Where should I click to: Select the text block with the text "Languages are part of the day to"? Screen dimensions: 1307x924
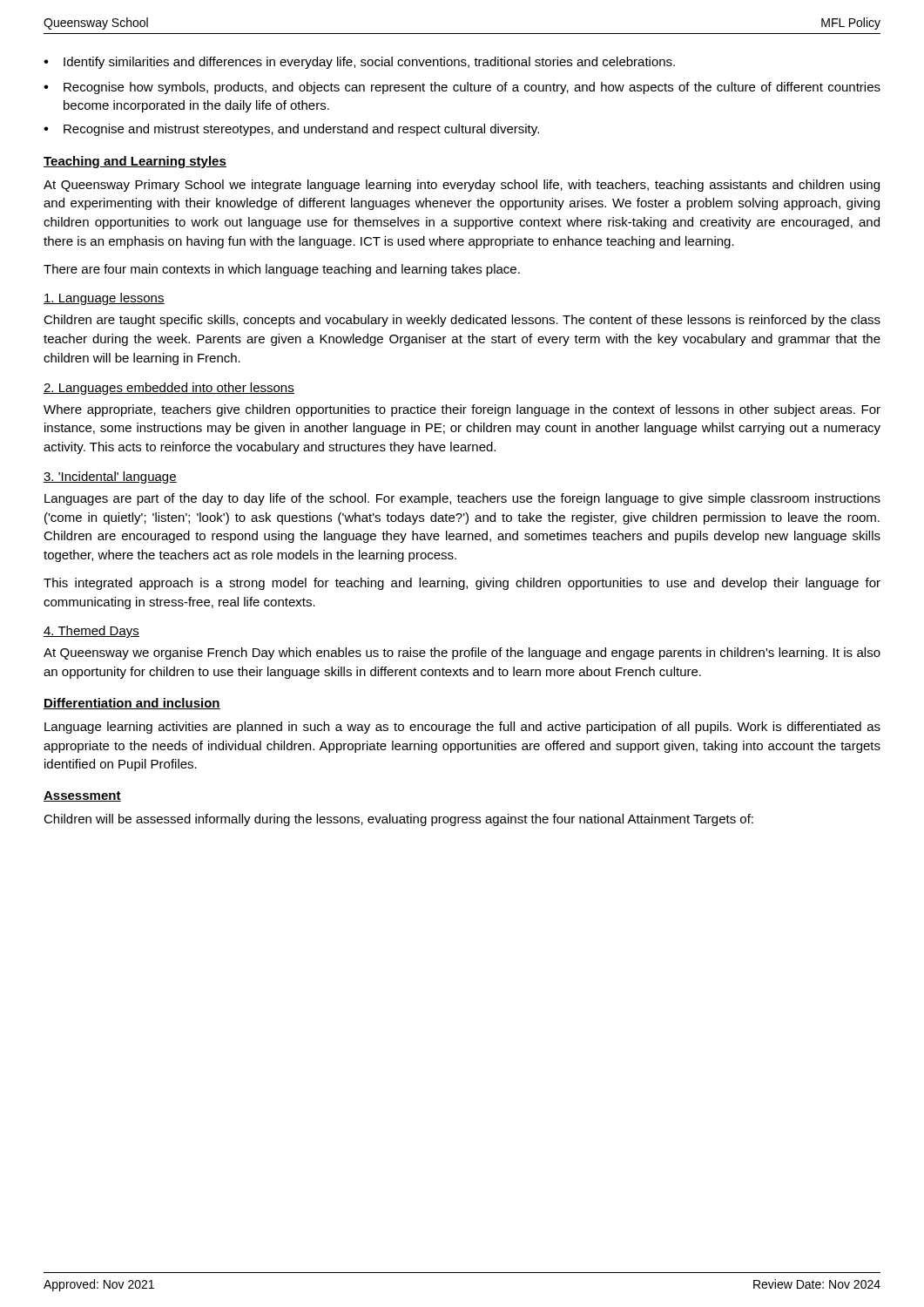(x=462, y=526)
